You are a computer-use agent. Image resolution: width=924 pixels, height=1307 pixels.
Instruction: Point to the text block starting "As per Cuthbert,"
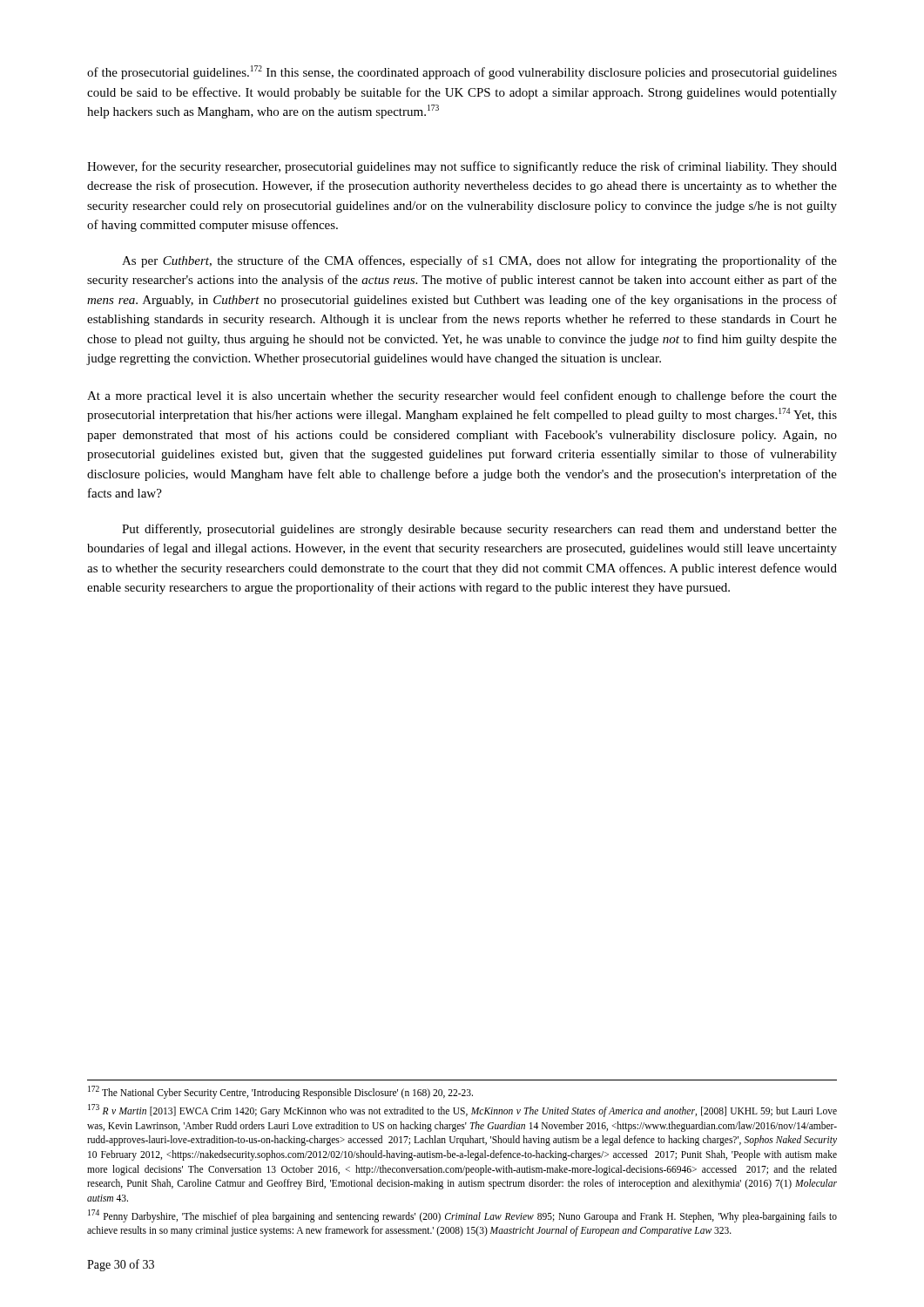point(462,309)
